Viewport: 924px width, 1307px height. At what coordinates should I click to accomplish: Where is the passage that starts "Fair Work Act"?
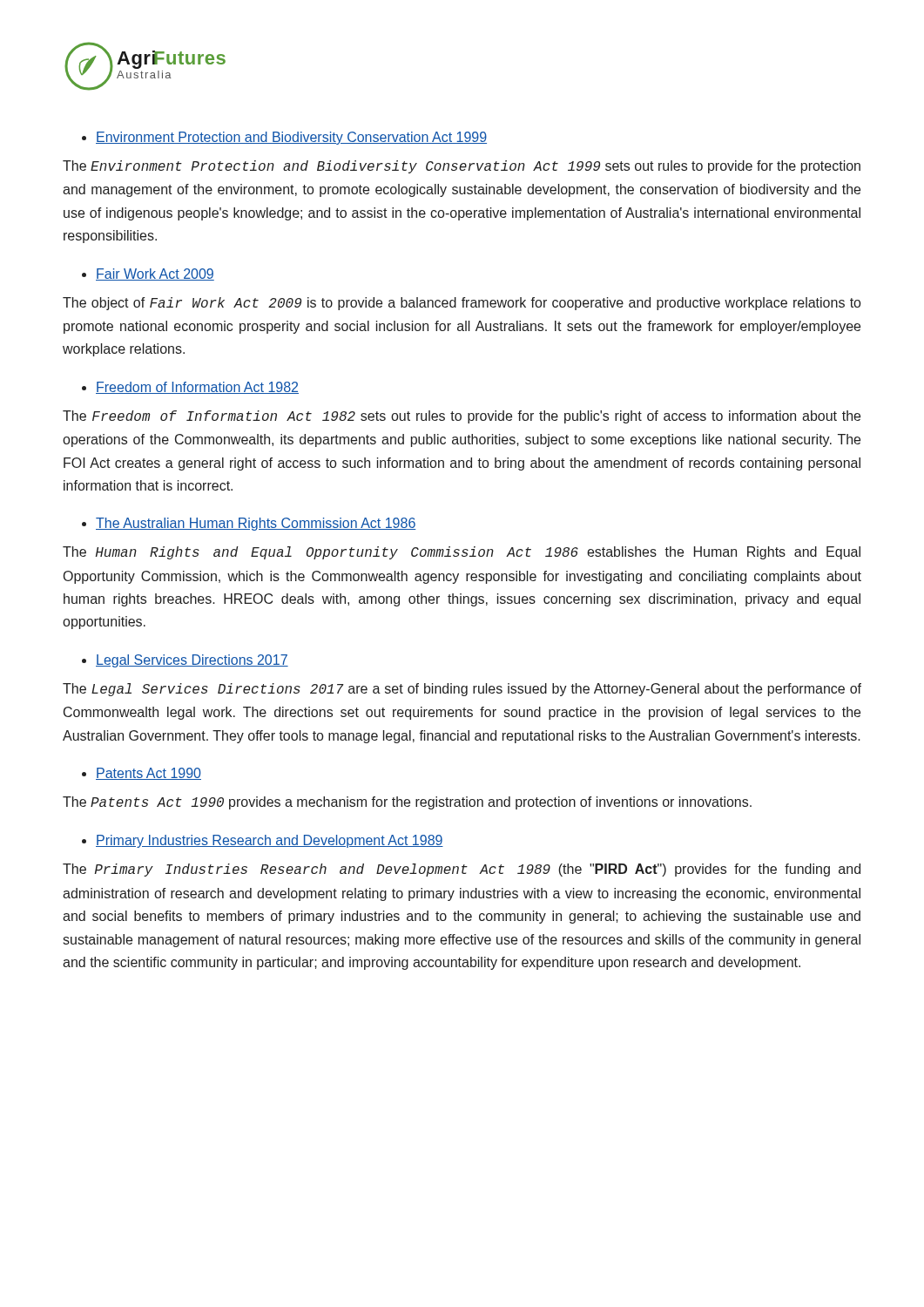148,274
